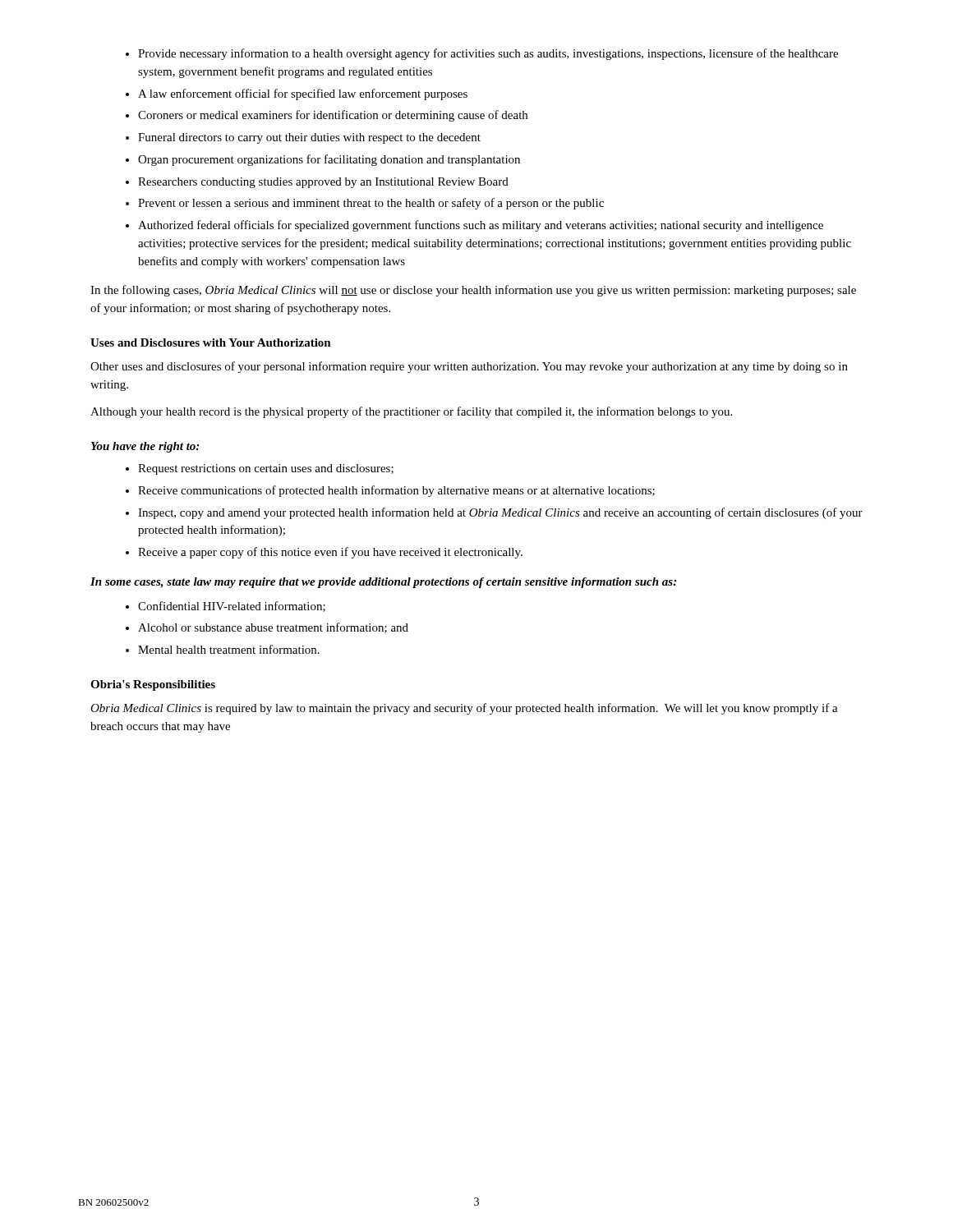This screenshot has width=953, height=1232.
Task: Locate the element starting "Authorized federal officials for"
Action: (x=495, y=243)
